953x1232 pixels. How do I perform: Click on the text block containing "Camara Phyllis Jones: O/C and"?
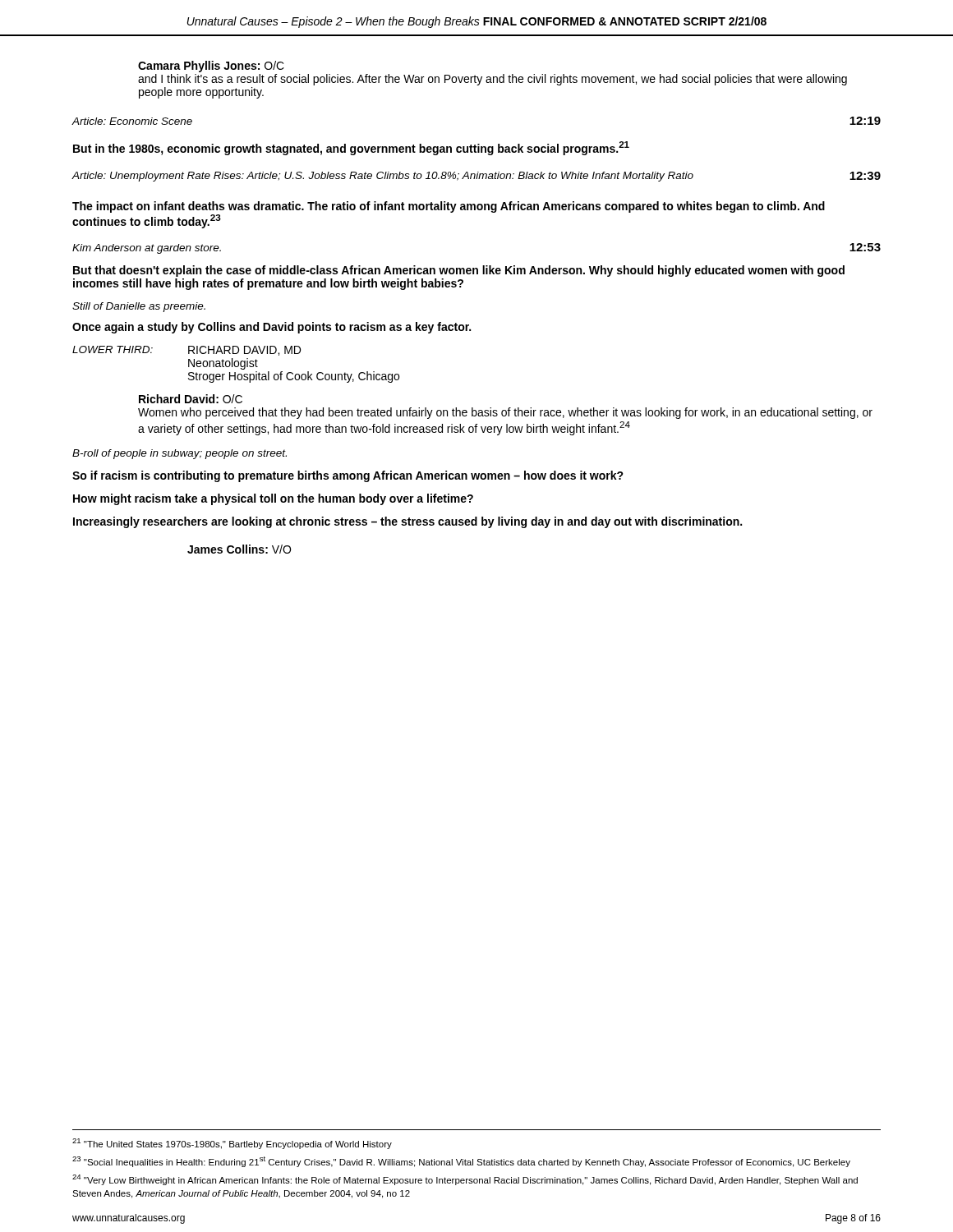(493, 79)
